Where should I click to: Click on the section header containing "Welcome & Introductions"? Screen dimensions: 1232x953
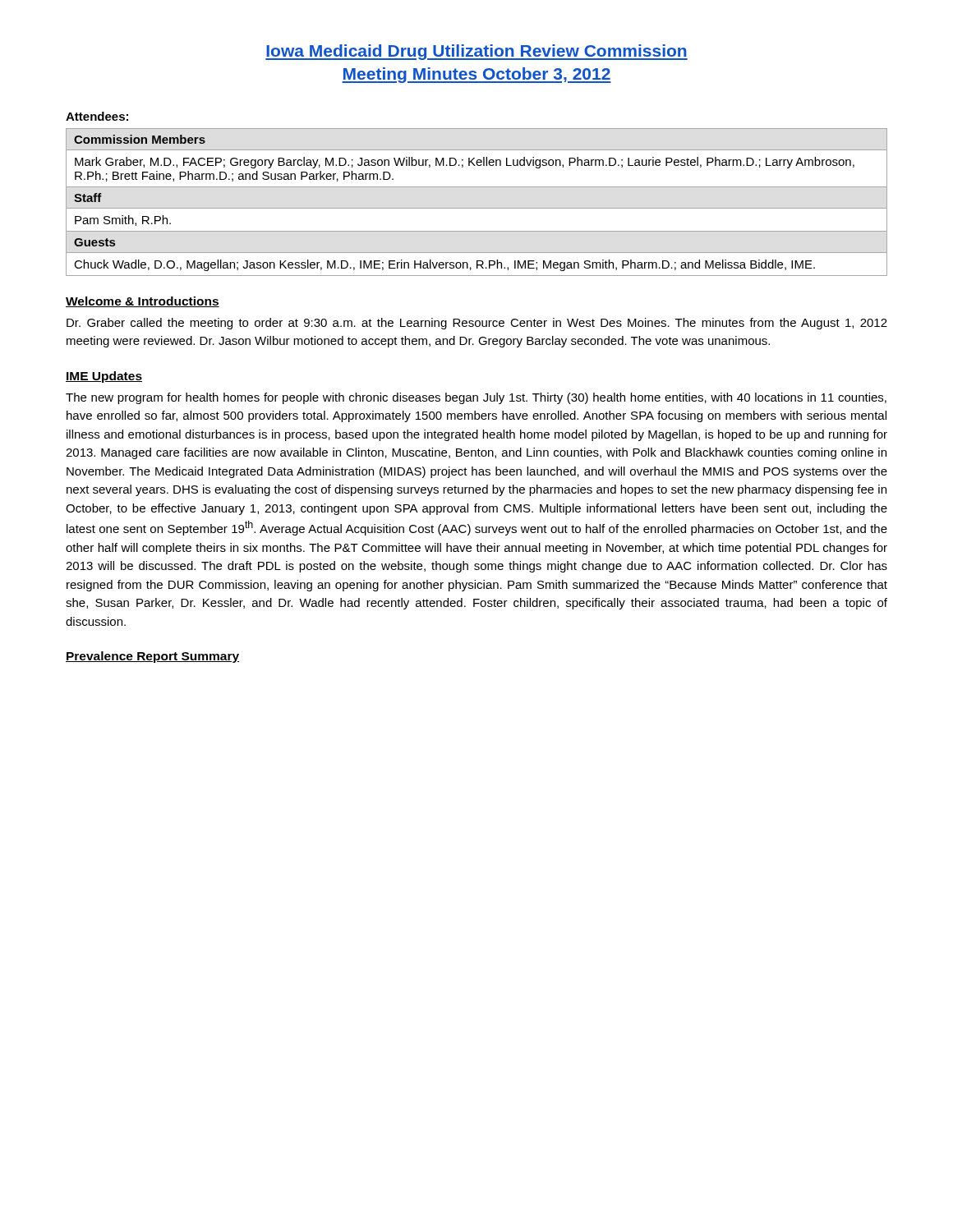coord(142,301)
